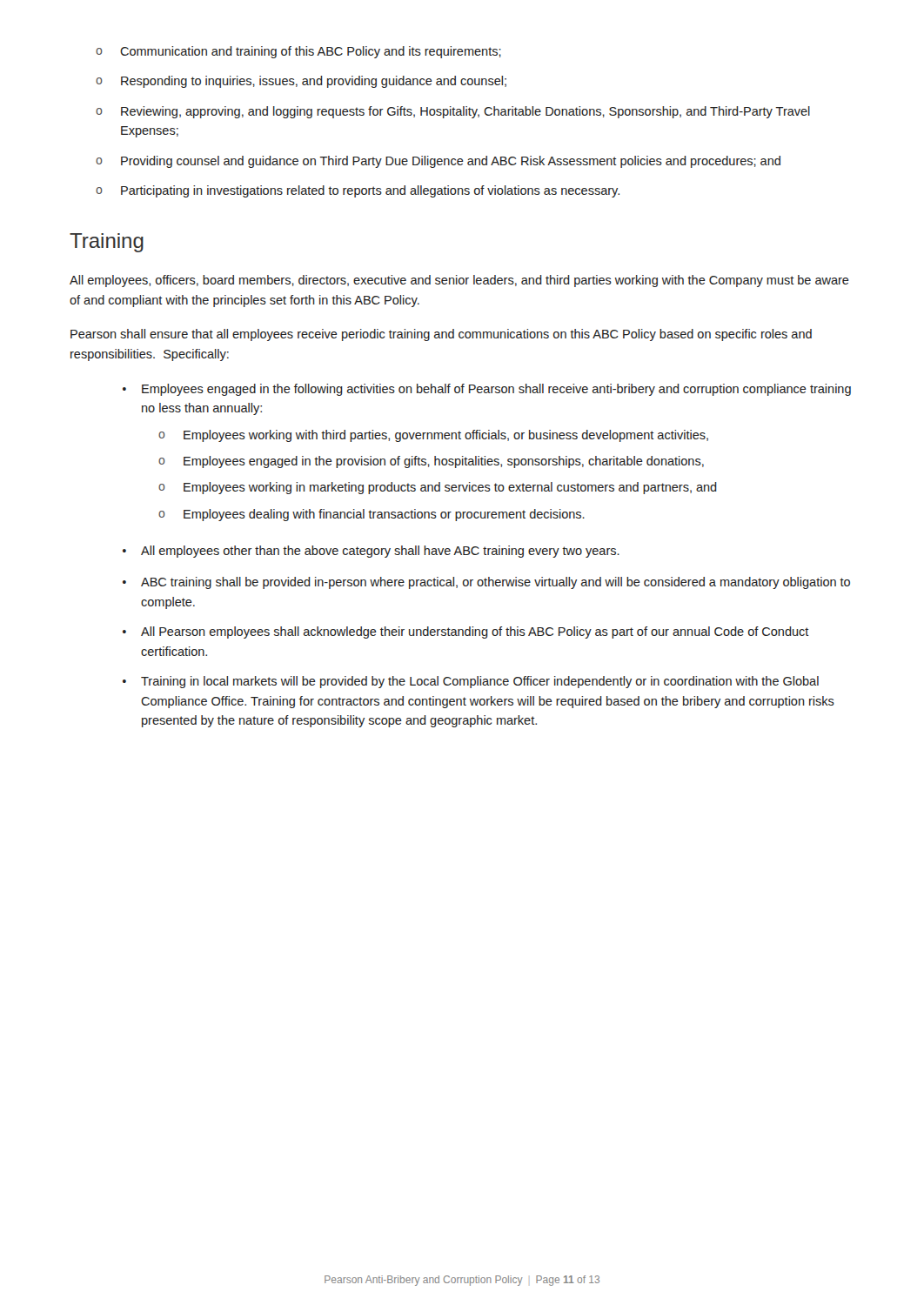Find the block on this page that starts "o Employees engaged in the provision of"
This screenshot has height=1305, width=924.
click(431, 461)
